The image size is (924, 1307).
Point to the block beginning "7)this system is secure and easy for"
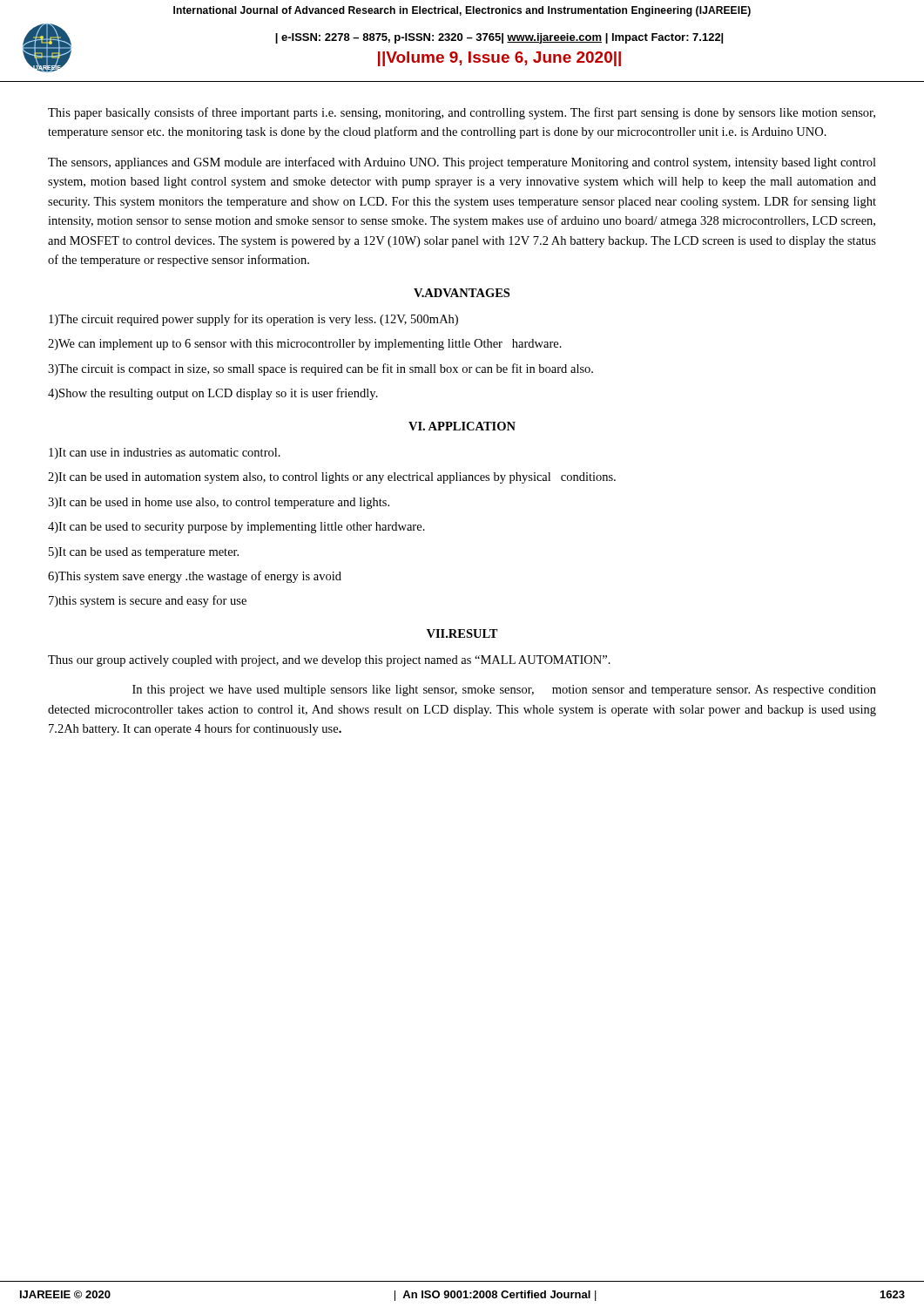pyautogui.click(x=147, y=601)
